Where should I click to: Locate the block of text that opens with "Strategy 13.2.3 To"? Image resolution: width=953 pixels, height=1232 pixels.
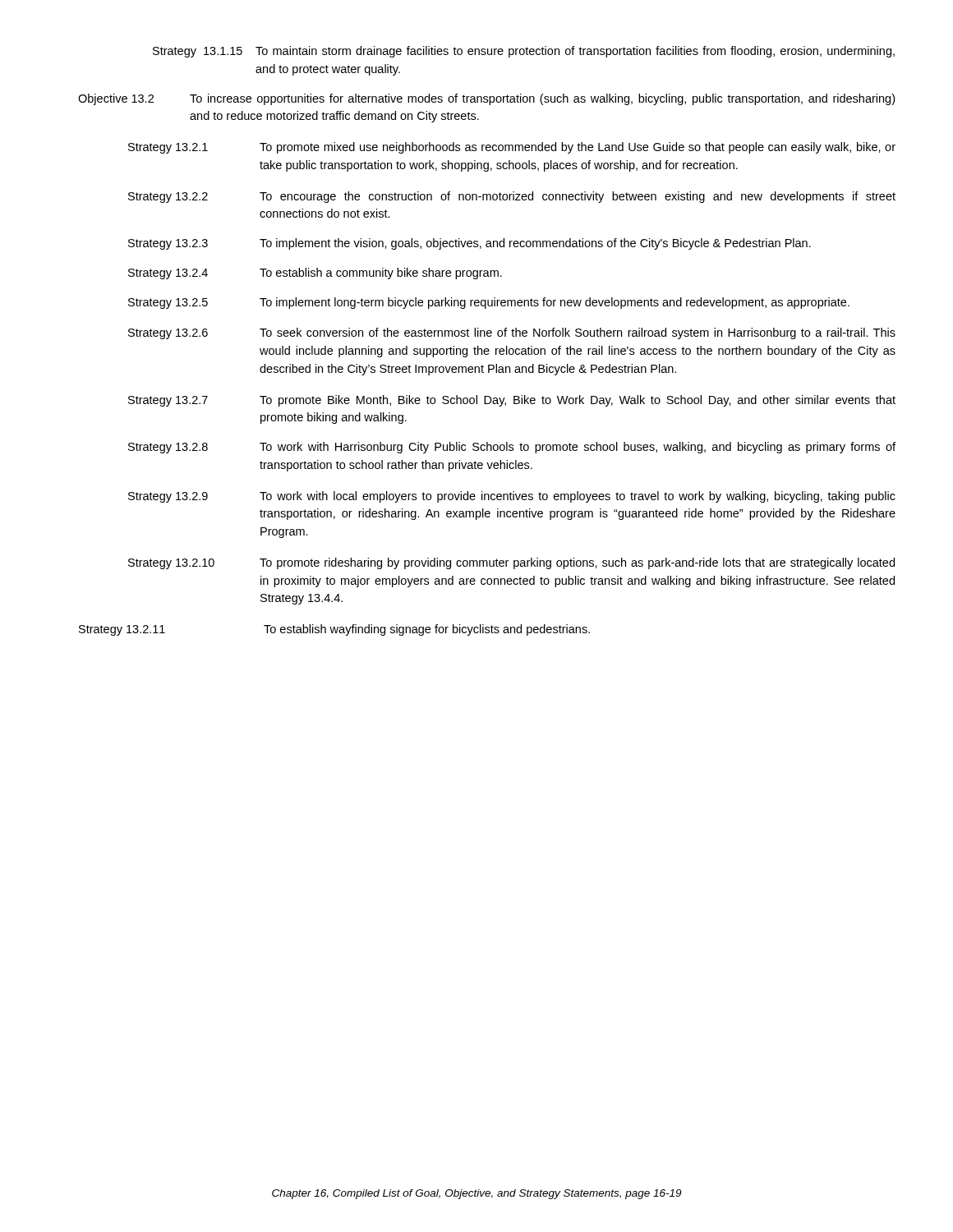tap(511, 244)
